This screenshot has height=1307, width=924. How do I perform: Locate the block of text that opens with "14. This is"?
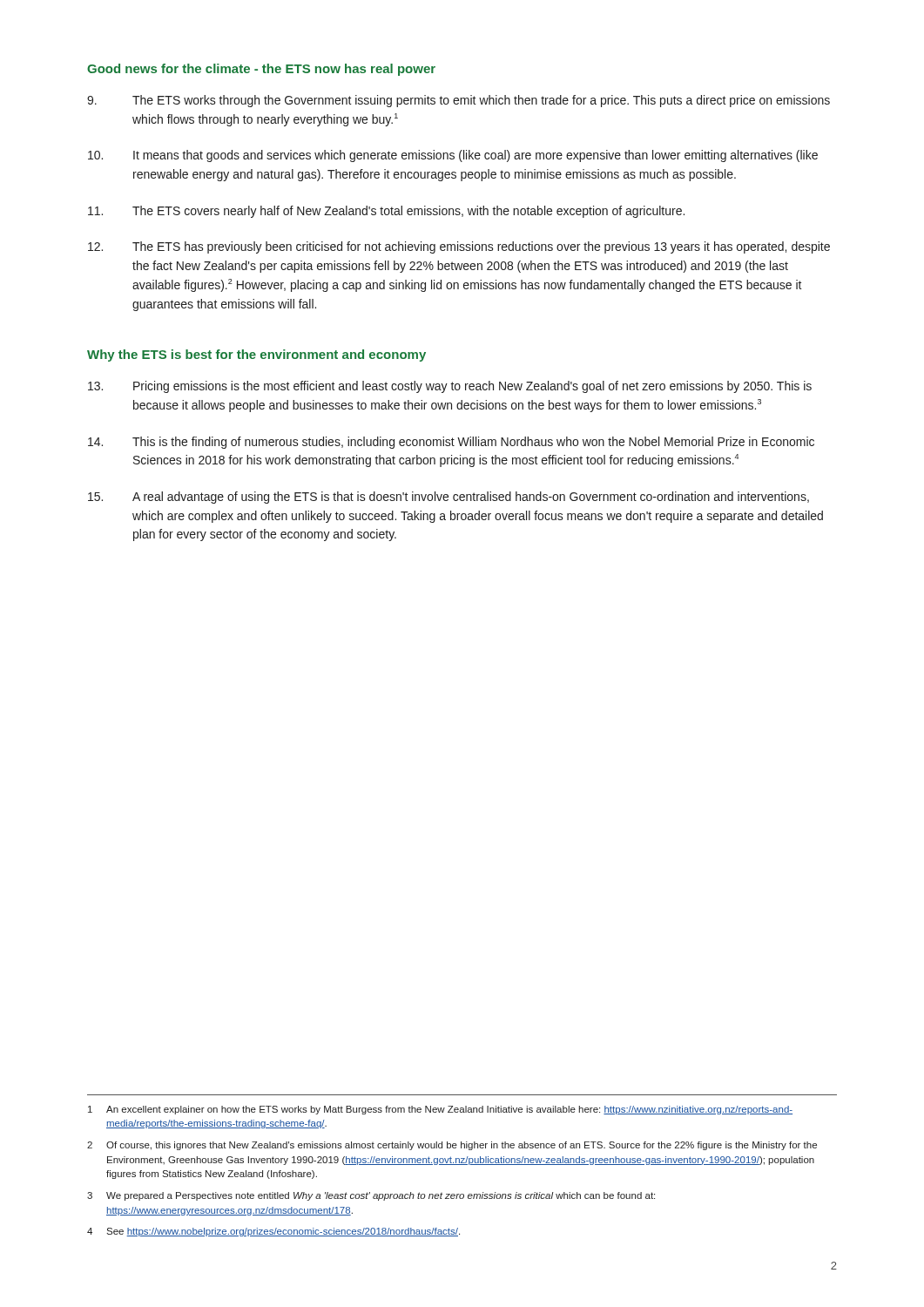tap(462, 452)
